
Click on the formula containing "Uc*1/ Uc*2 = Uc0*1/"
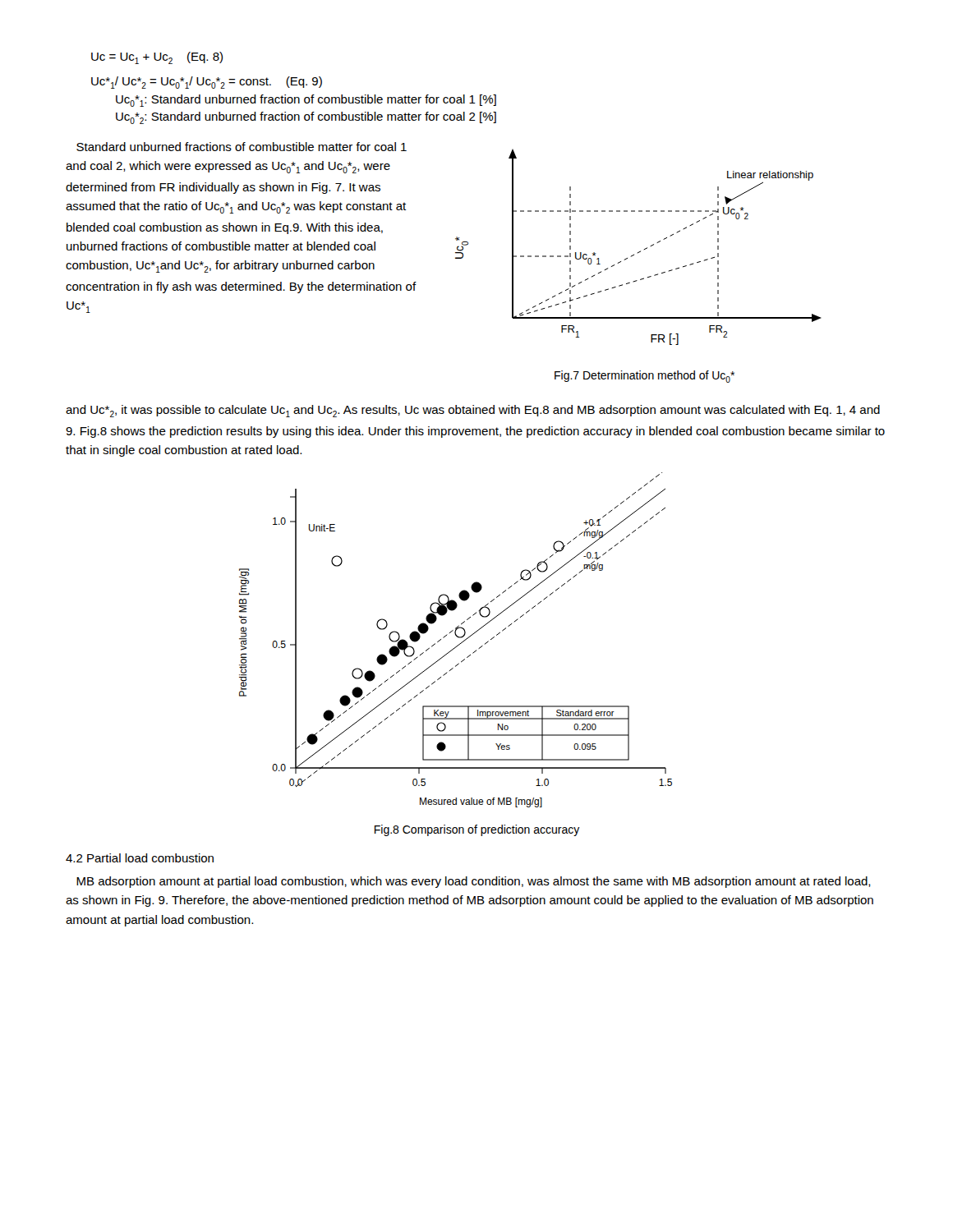(206, 82)
